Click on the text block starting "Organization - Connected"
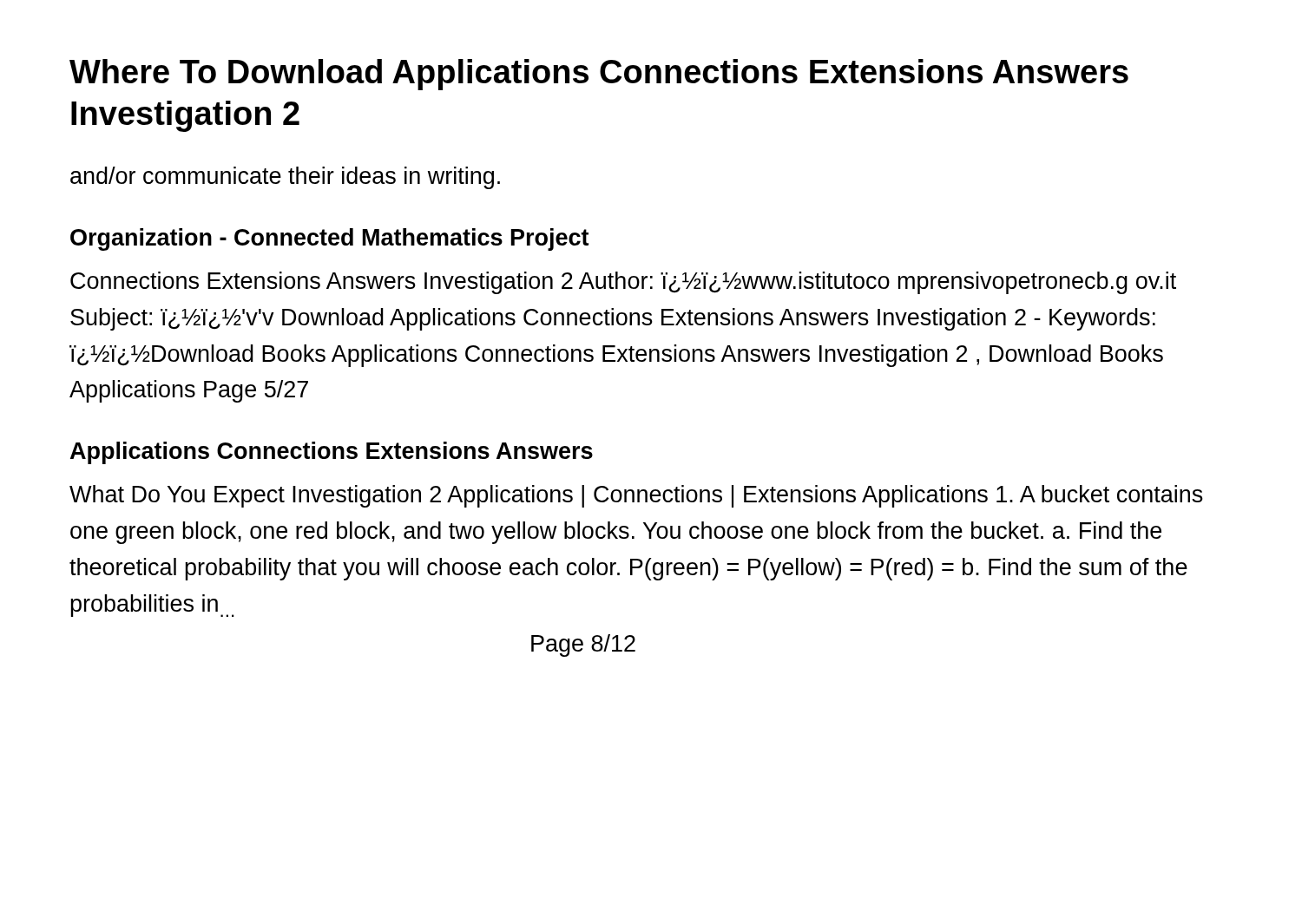1302x924 pixels. coord(329,238)
